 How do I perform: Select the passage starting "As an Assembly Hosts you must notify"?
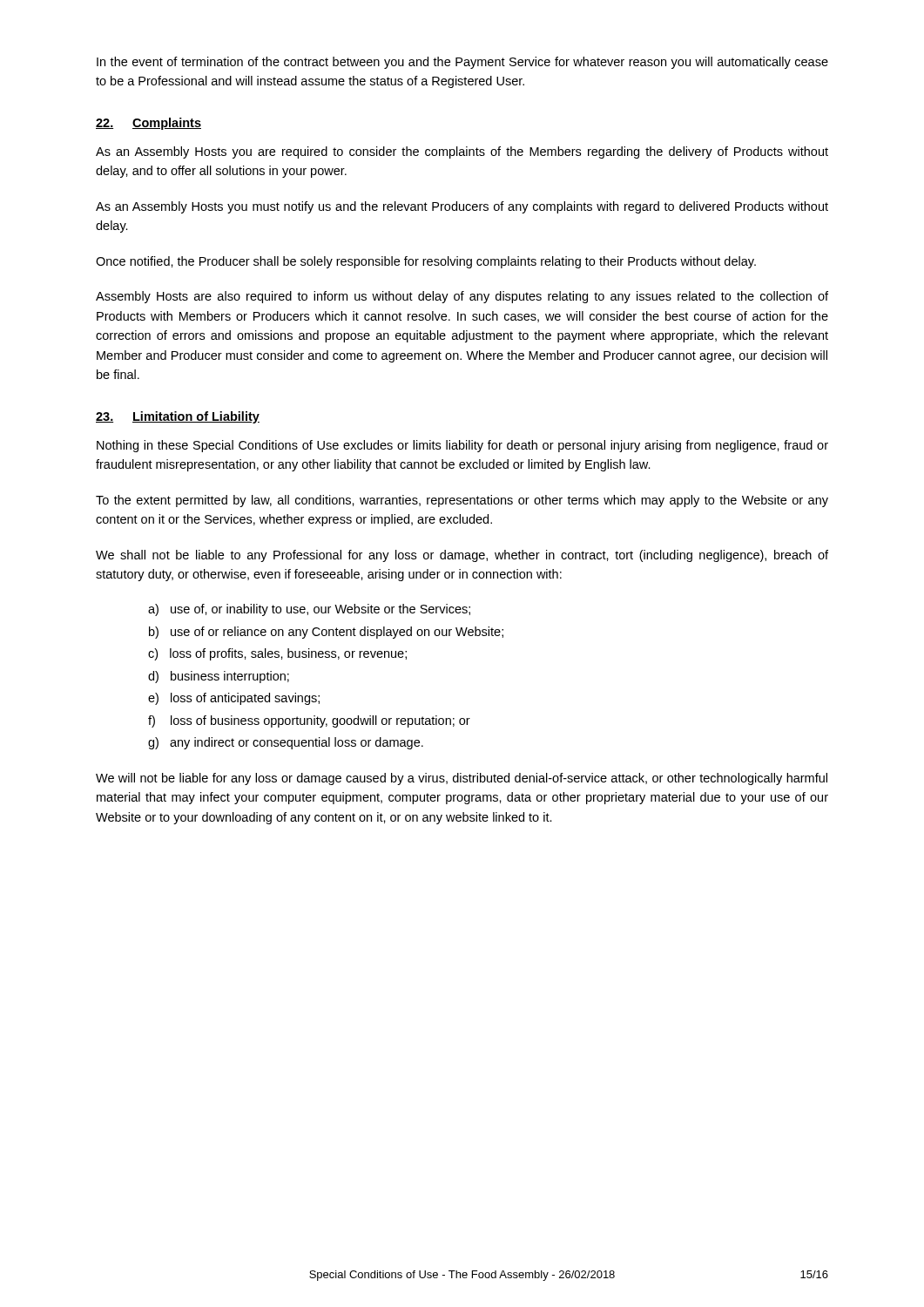[x=462, y=216]
